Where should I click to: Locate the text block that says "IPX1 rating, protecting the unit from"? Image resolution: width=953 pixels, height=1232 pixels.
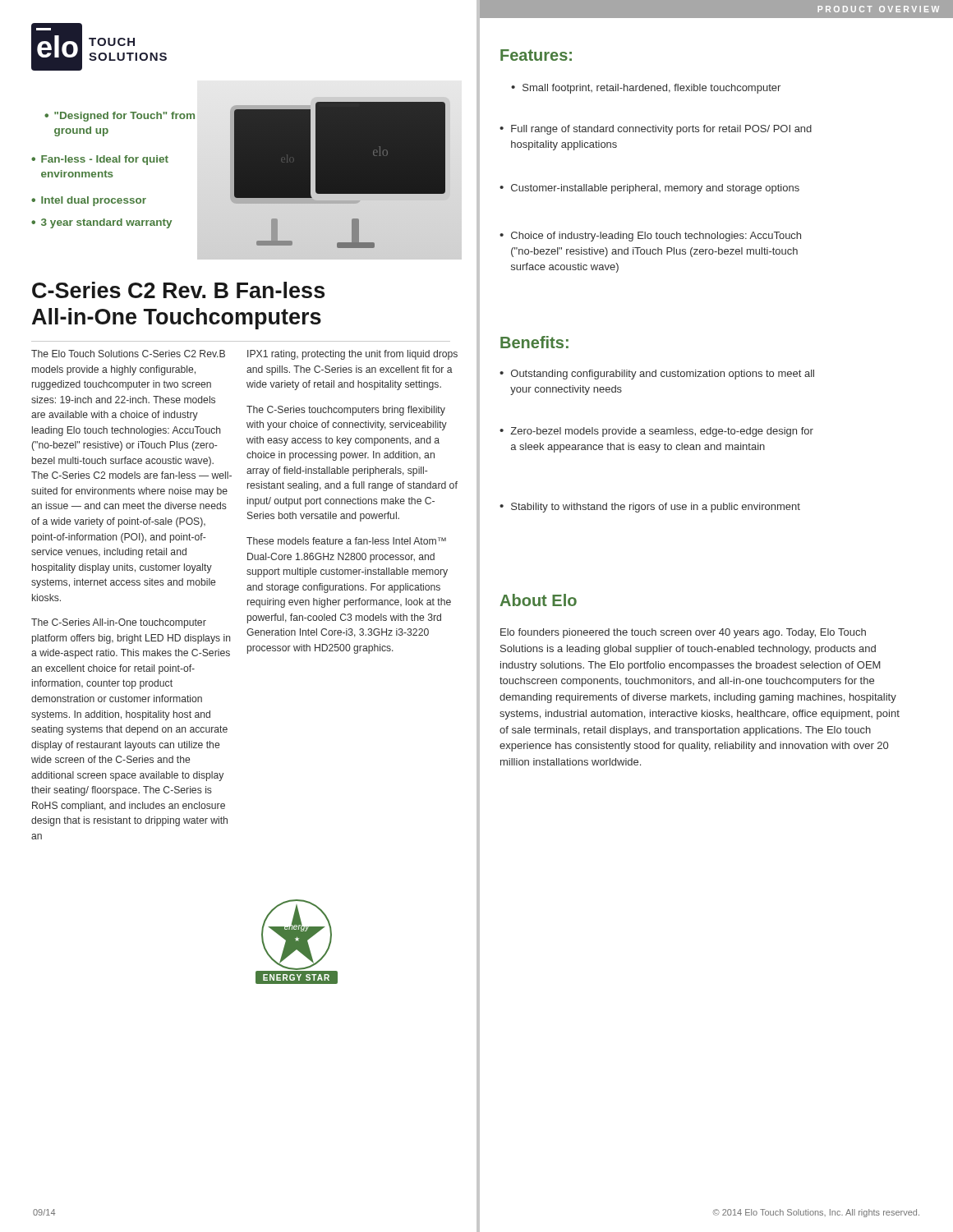pyautogui.click(x=352, y=501)
